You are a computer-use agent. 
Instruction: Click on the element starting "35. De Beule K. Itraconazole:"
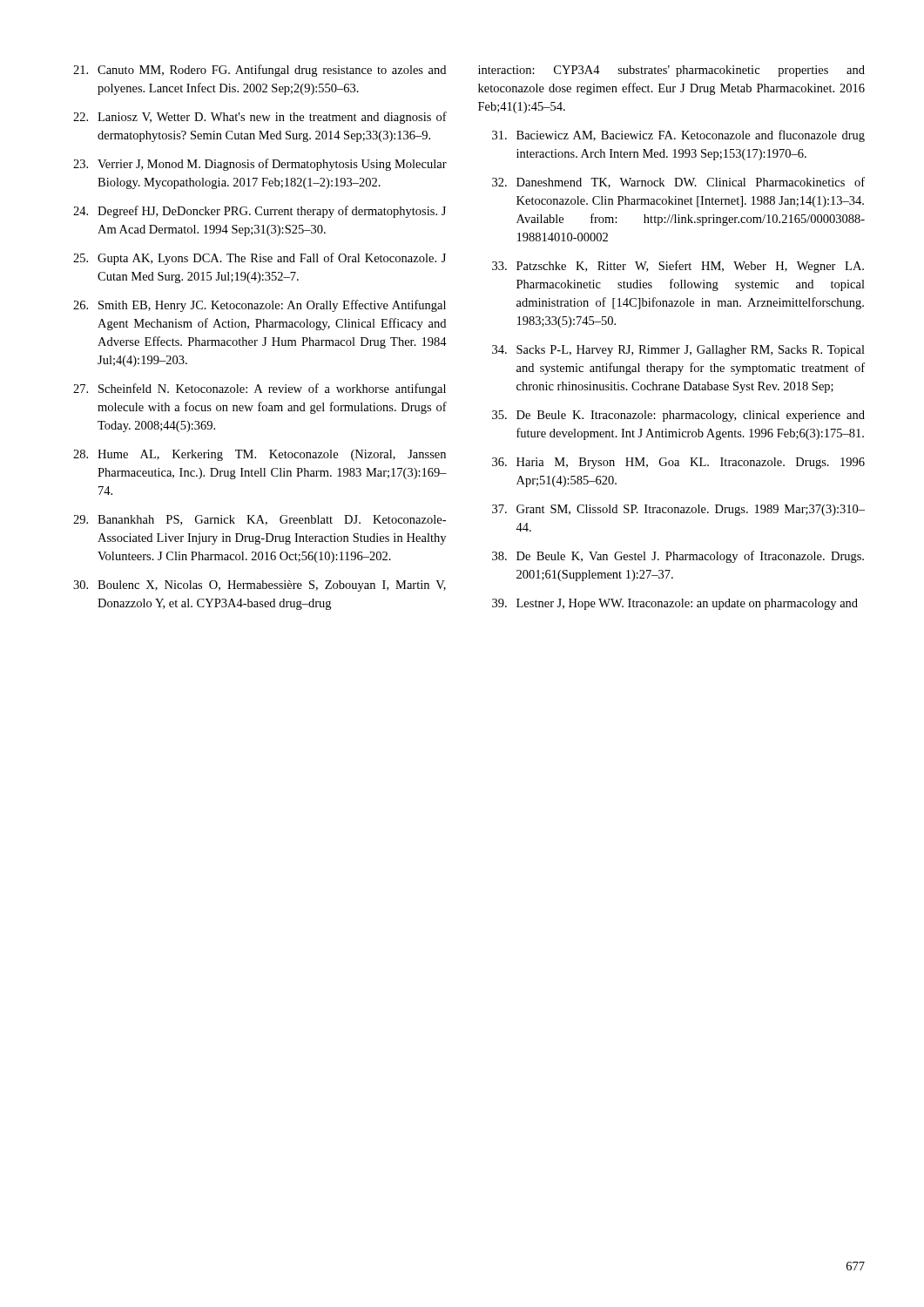(x=671, y=425)
